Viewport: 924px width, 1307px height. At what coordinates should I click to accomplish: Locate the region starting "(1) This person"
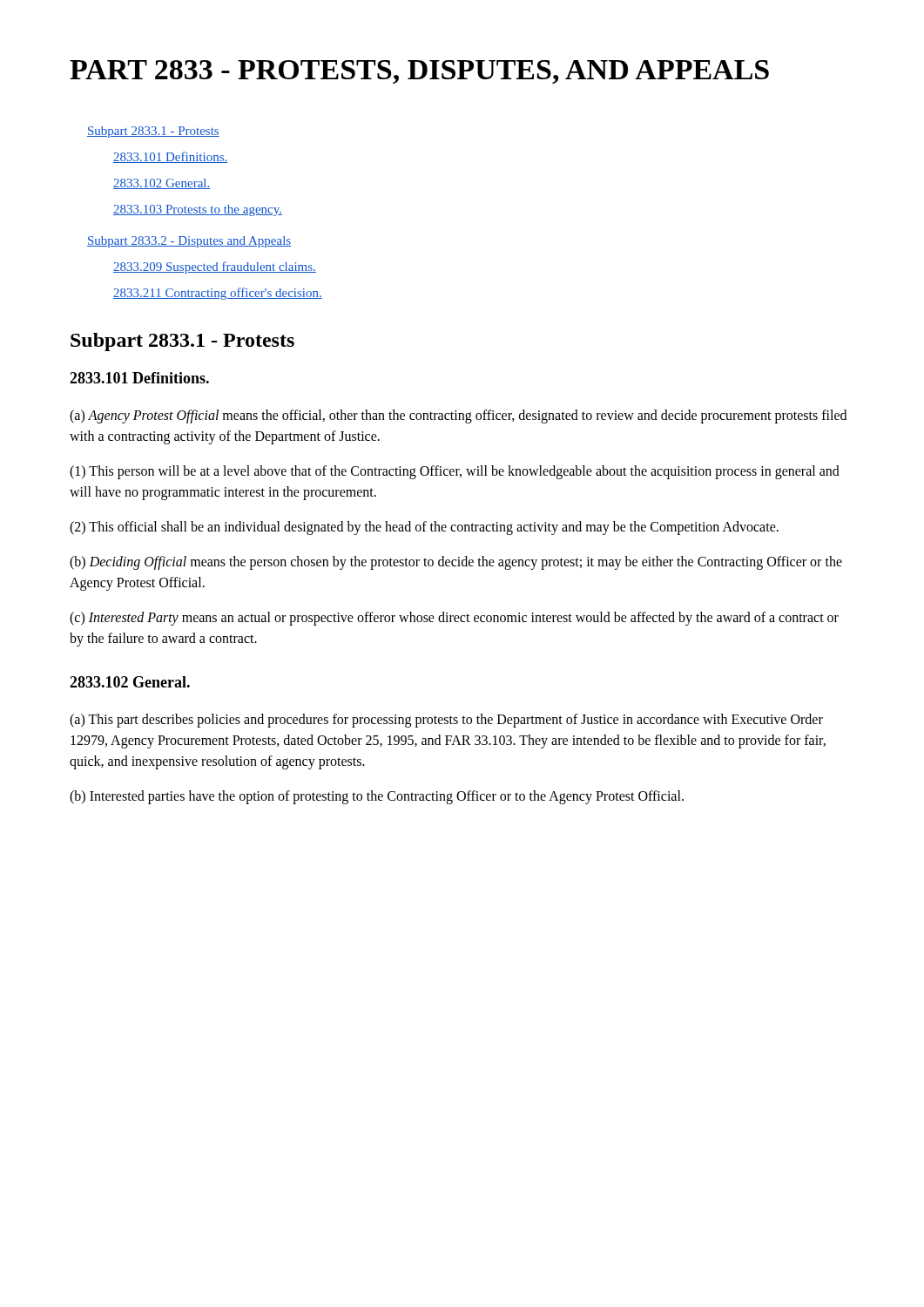pos(462,482)
